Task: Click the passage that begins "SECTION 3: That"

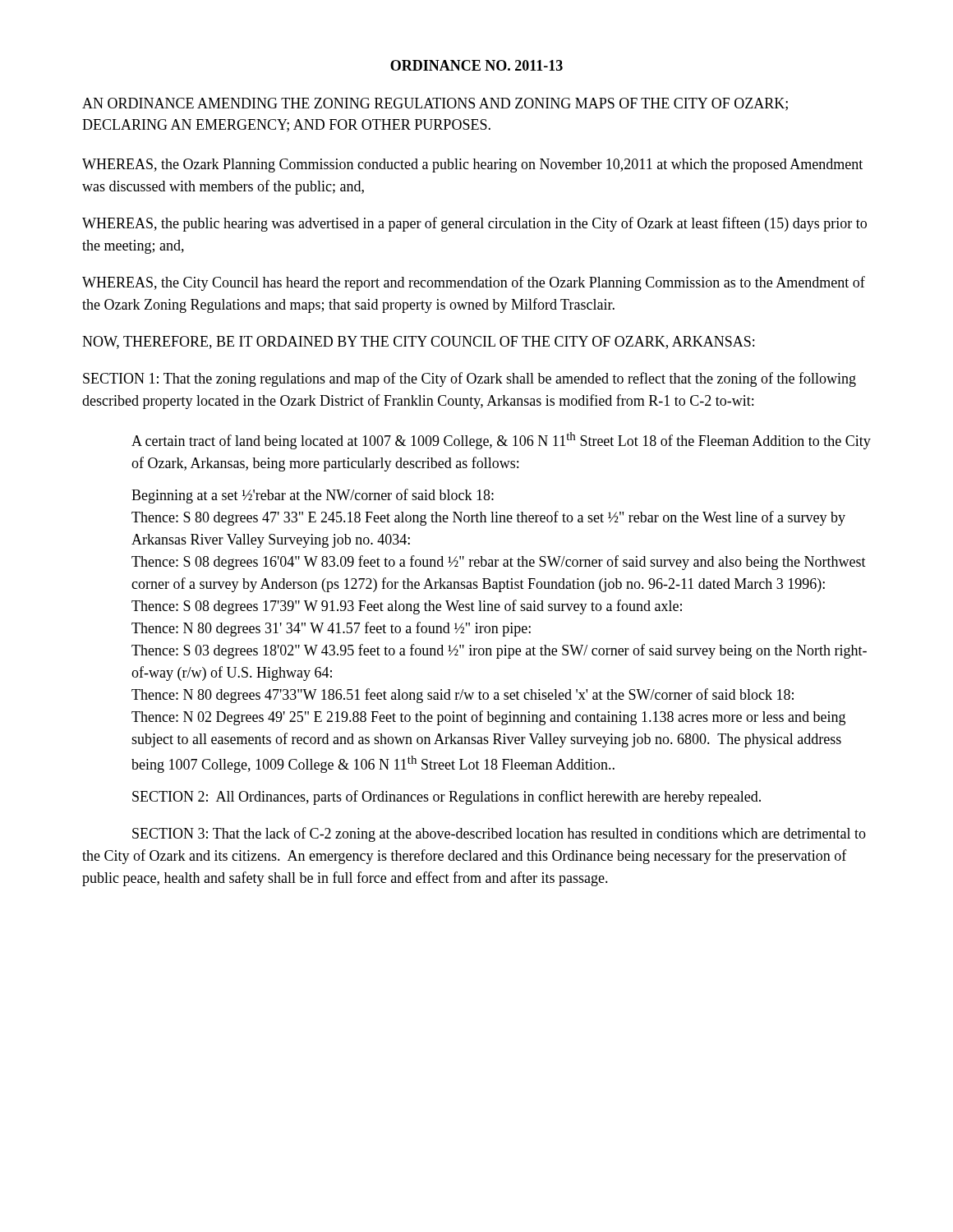Action: (x=474, y=856)
